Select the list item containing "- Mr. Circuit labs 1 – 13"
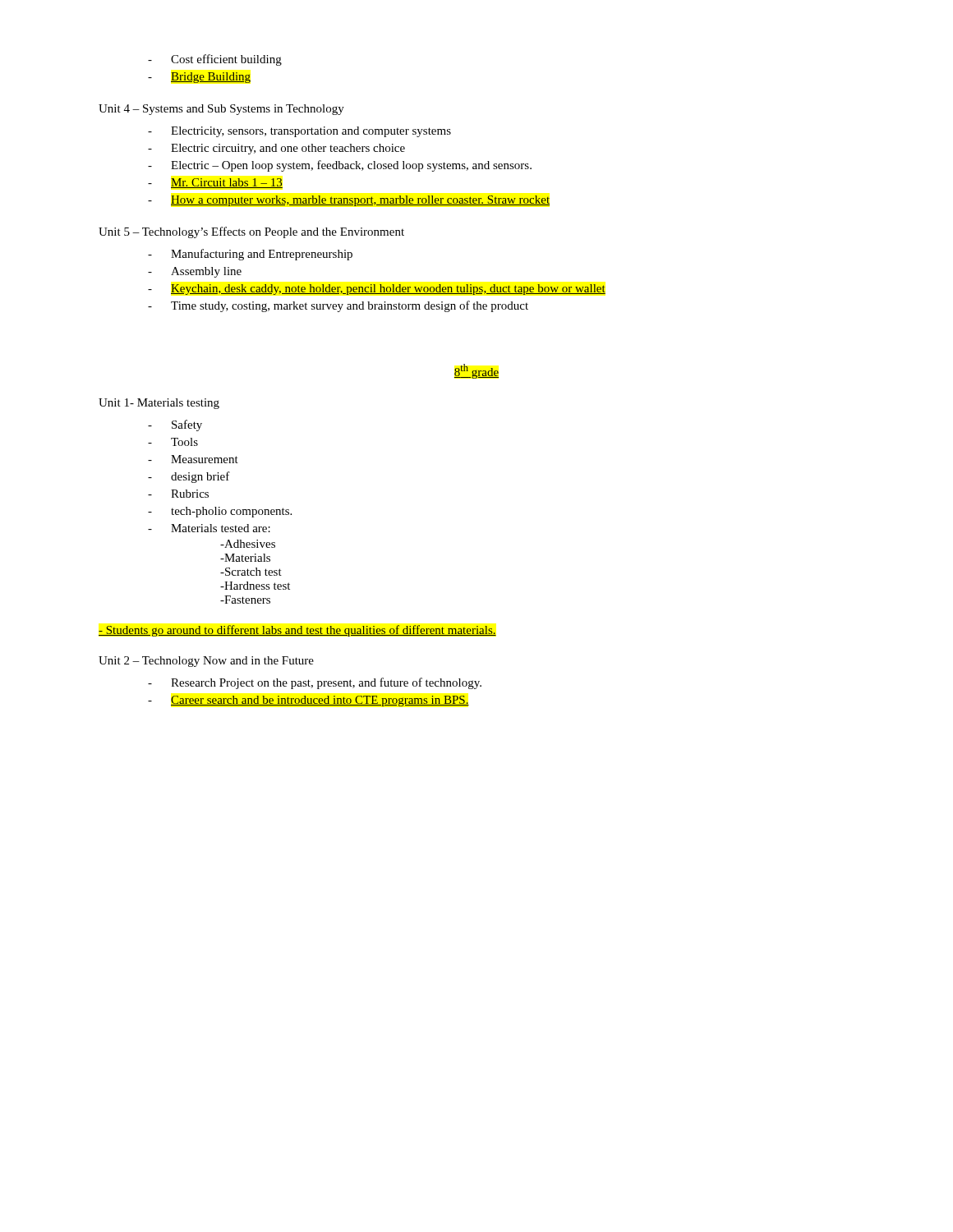This screenshot has height=1232, width=953. tap(215, 183)
